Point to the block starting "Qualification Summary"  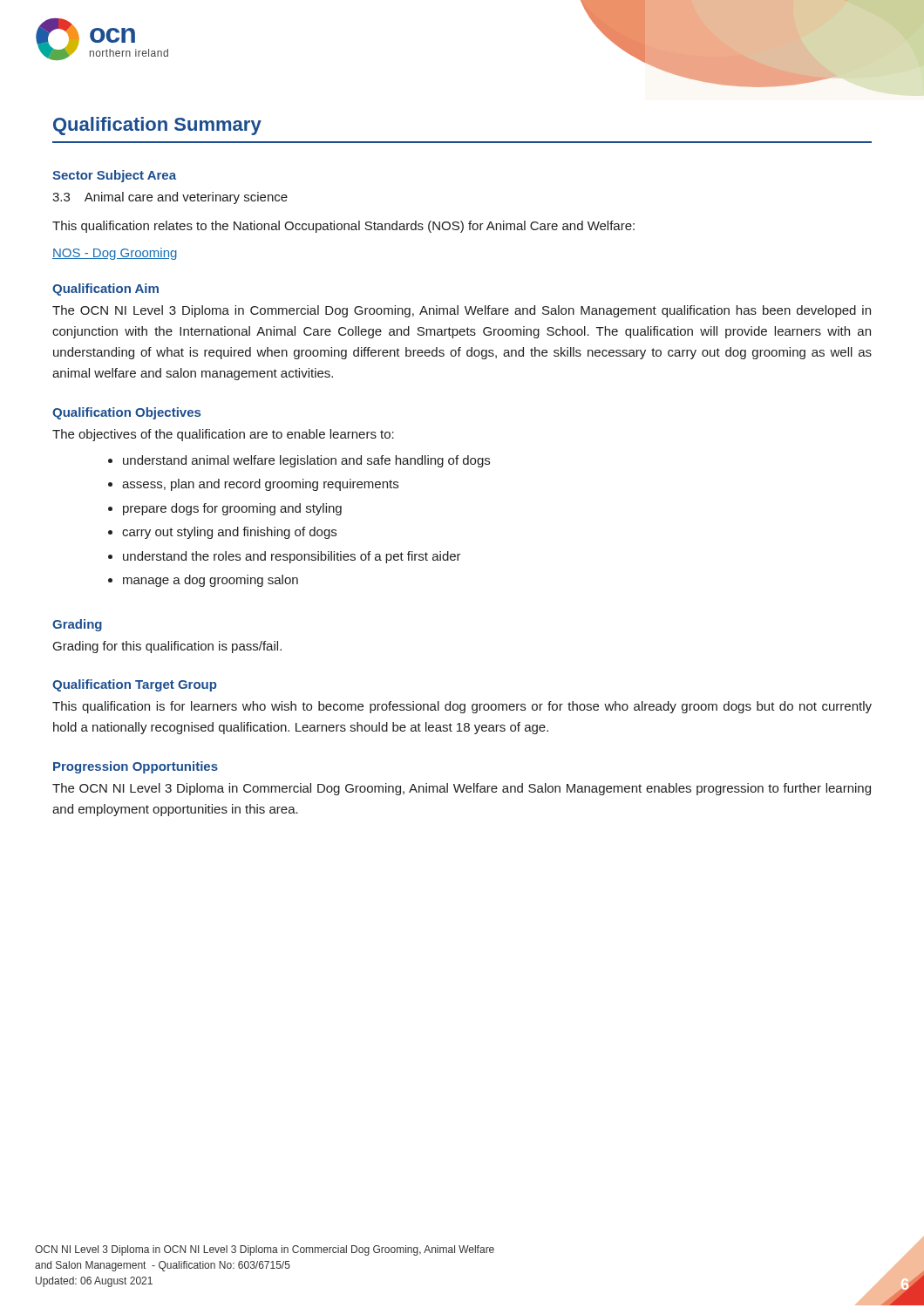(157, 124)
